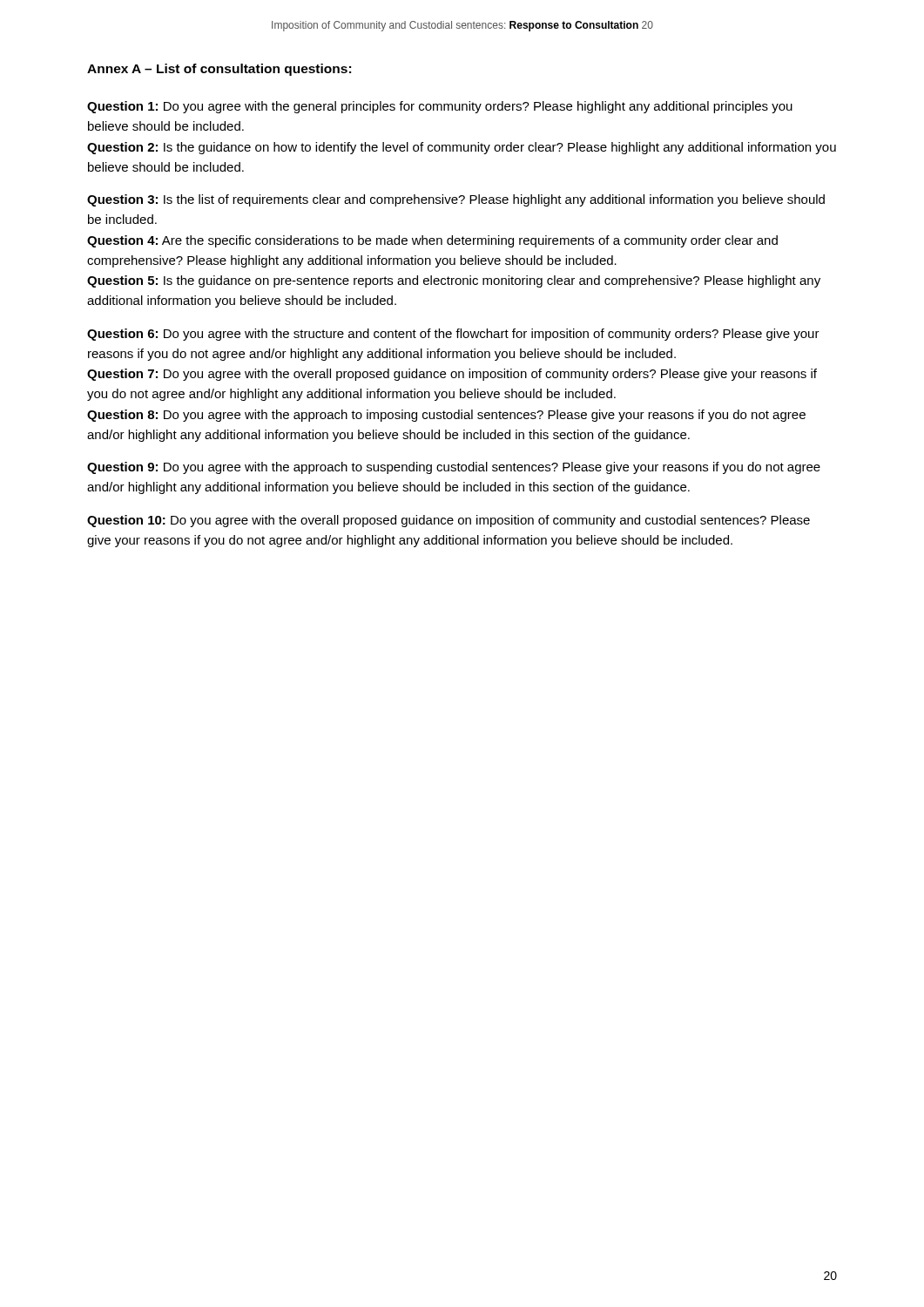Select the section header that reads "Annex A – List"
The image size is (924, 1307).
click(220, 68)
